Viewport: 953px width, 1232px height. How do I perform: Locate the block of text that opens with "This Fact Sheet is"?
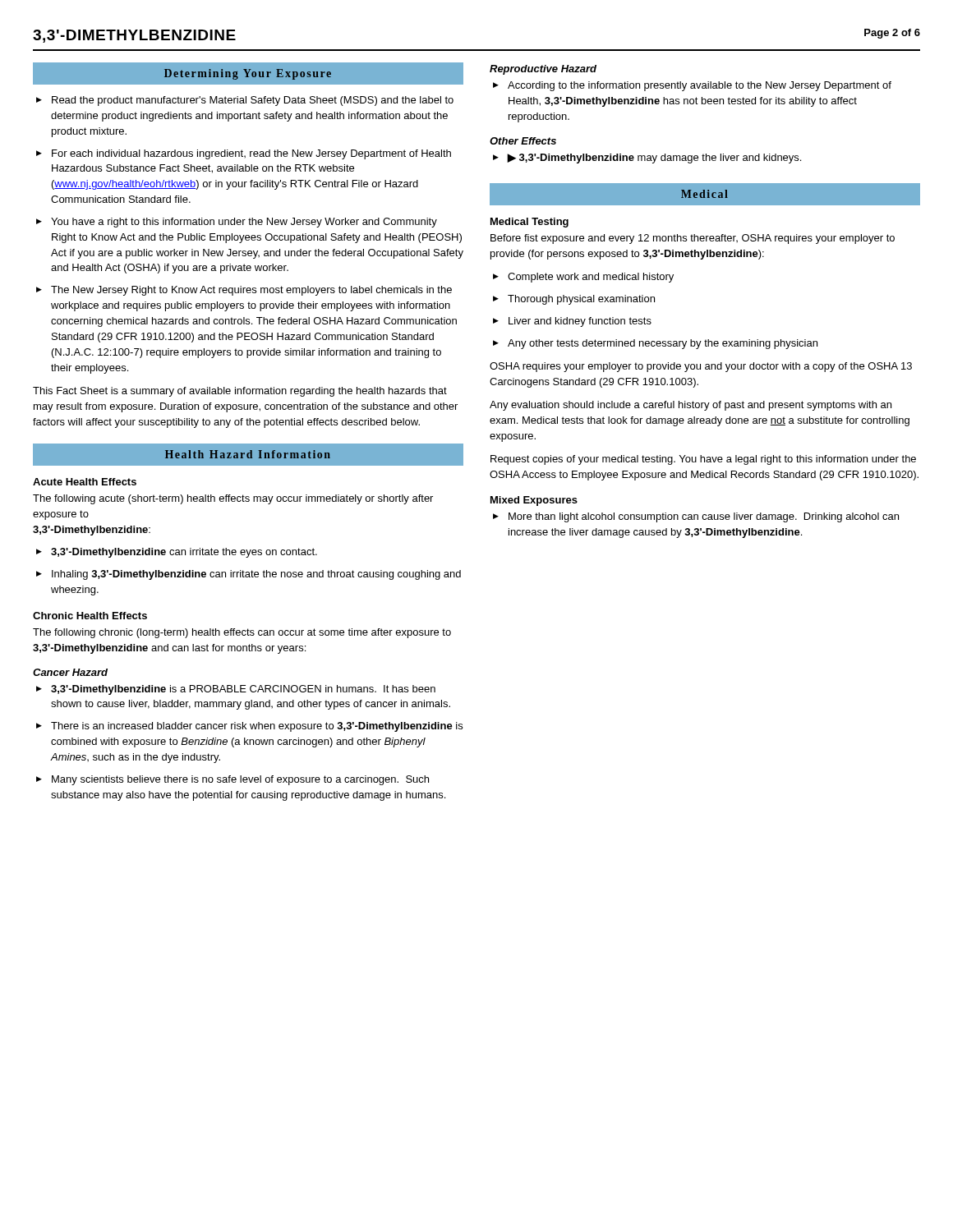[x=245, y=406]
